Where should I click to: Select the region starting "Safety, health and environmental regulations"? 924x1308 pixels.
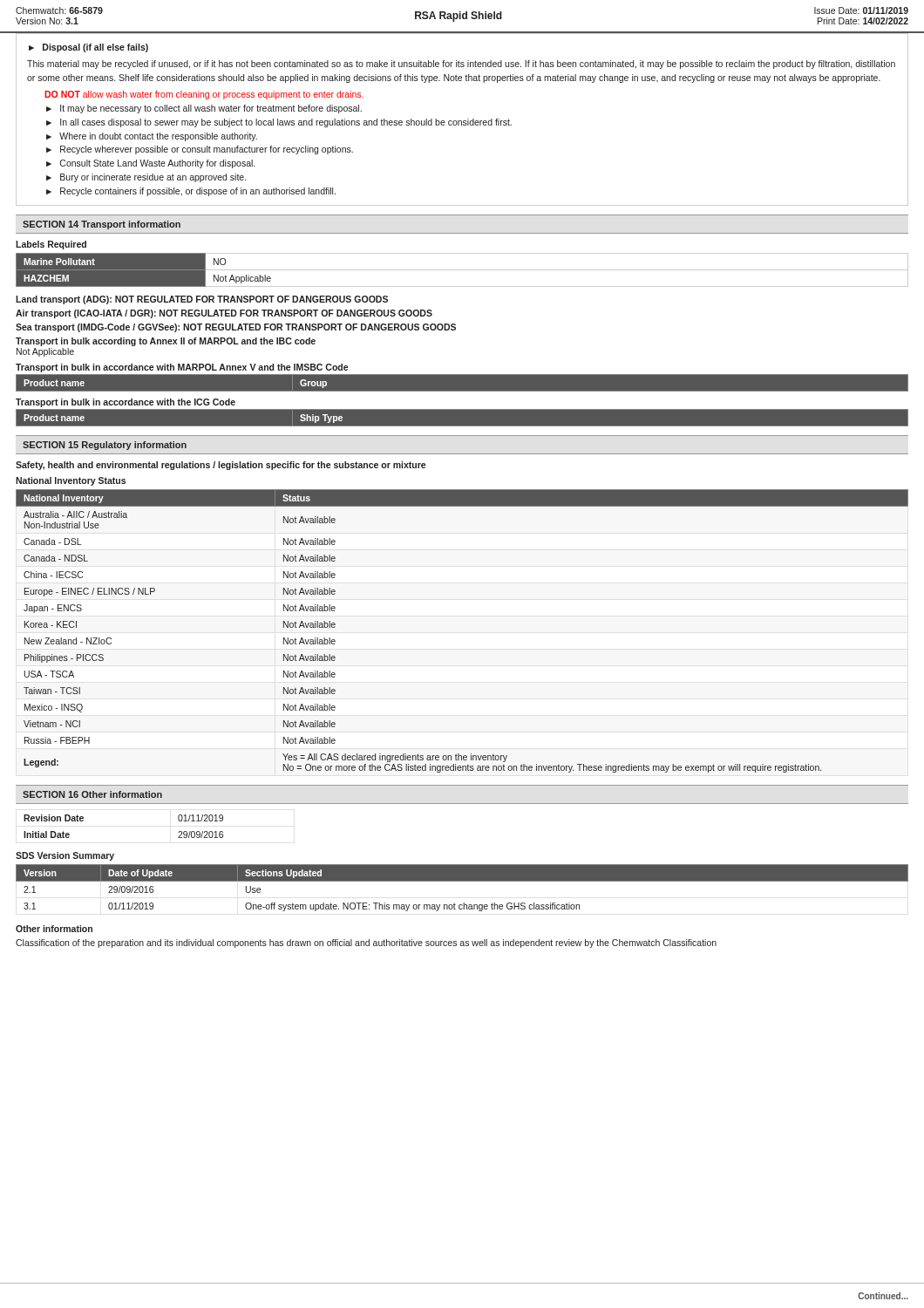click(x=221, y=465)
